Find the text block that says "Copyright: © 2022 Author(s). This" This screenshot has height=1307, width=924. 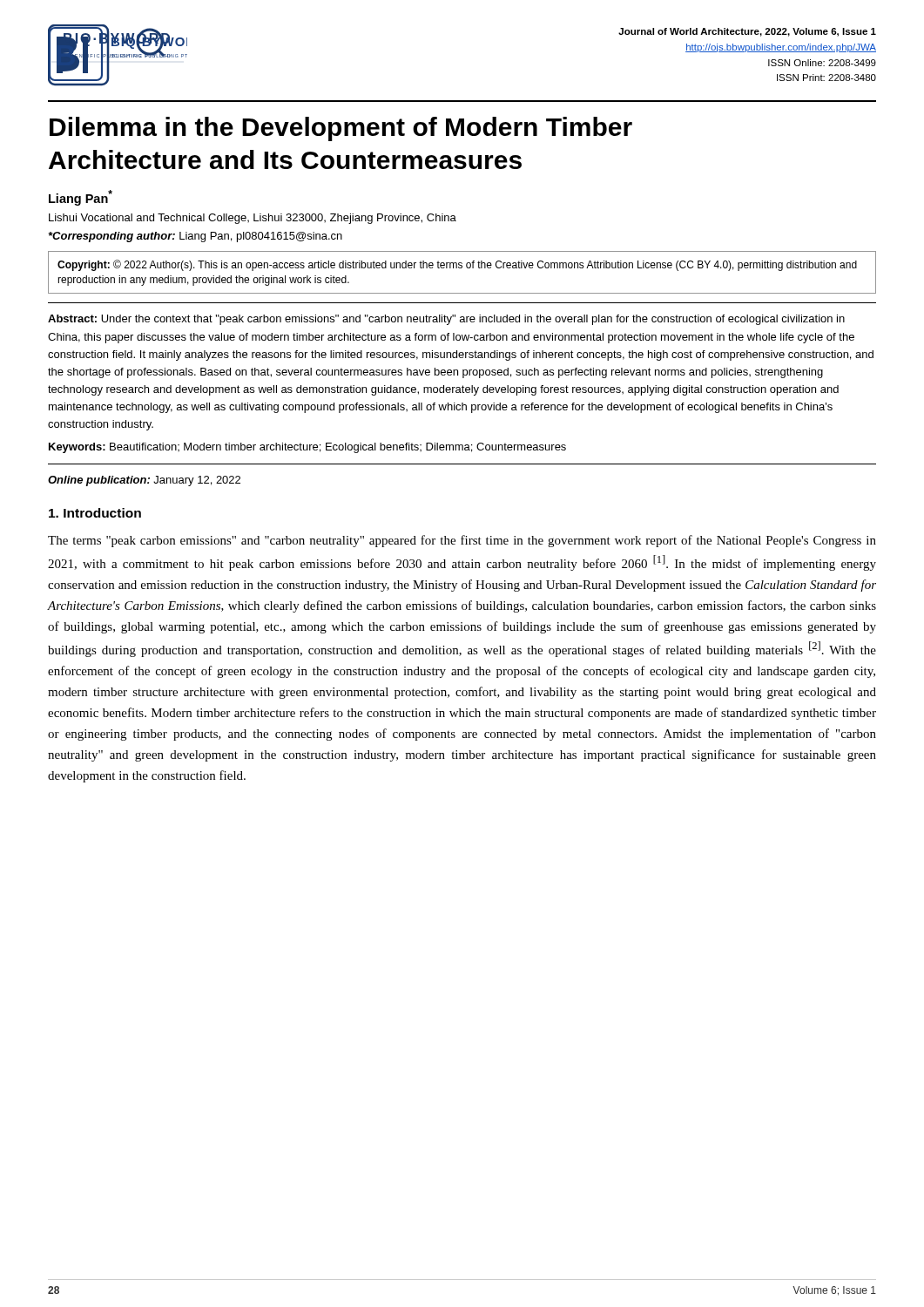coord(457,272)
